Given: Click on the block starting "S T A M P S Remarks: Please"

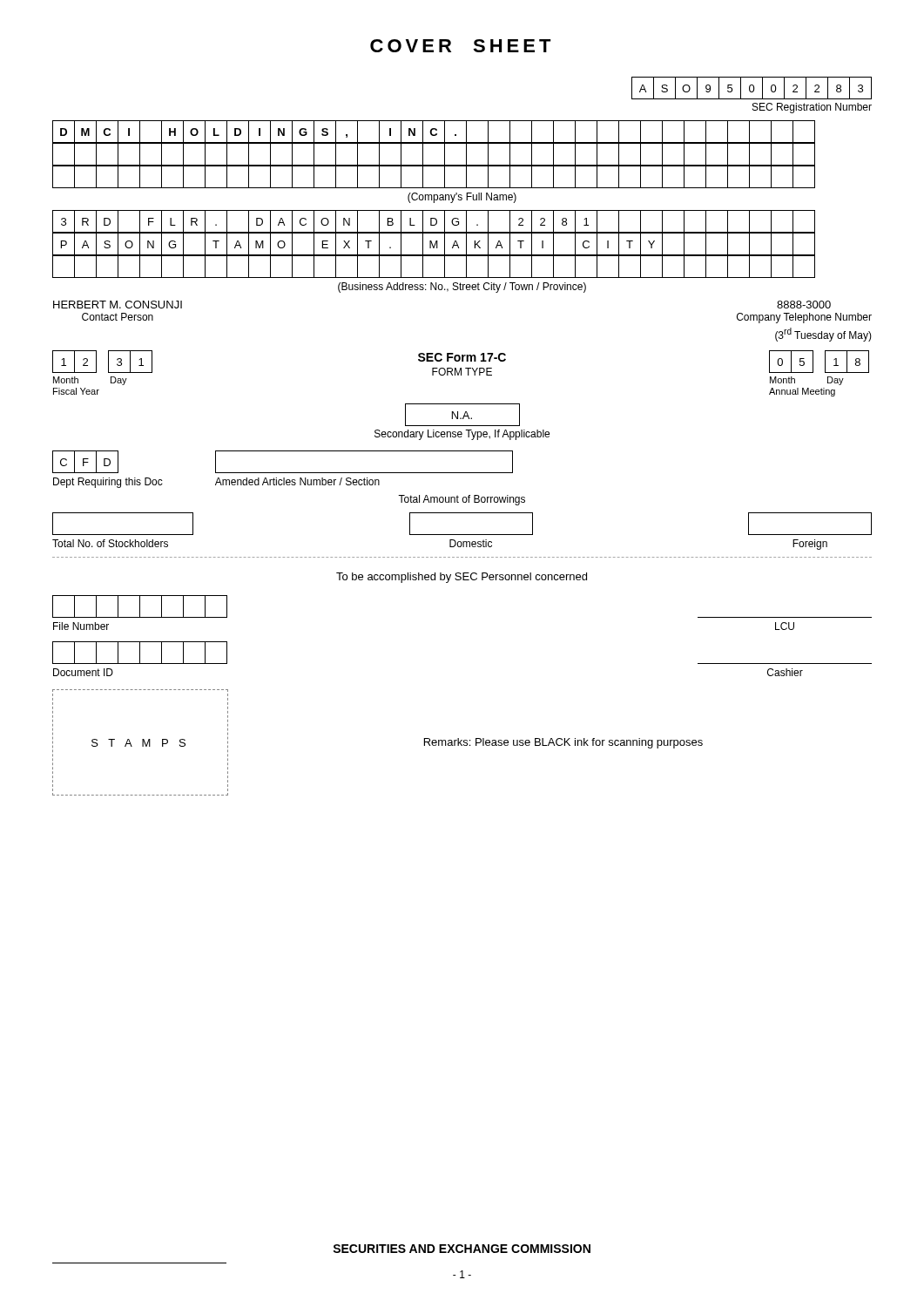Looking at the screenshot, I should coord(462,742).
